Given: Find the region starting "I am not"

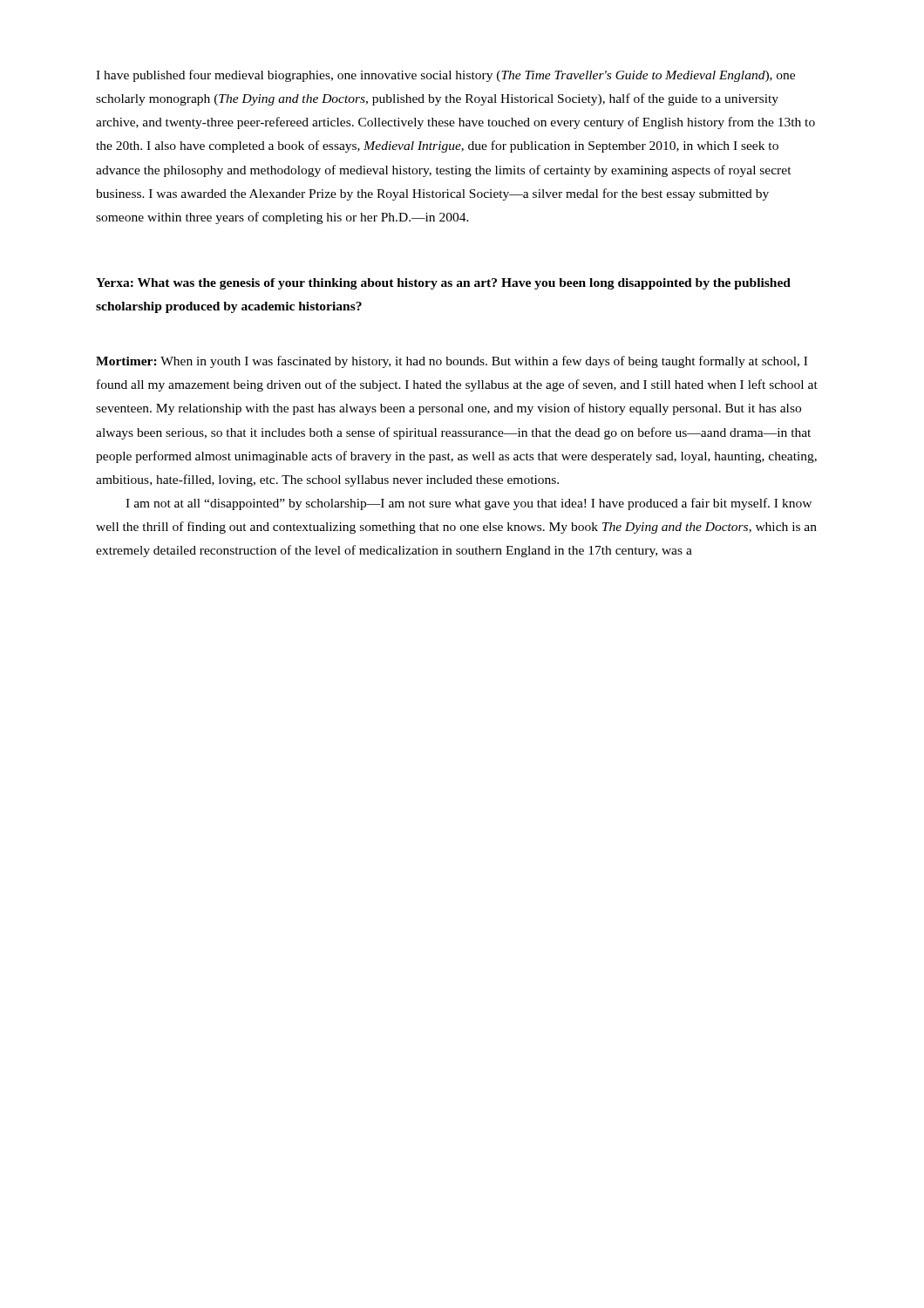Looking at the screenshot, I should [x=458, y=526].
